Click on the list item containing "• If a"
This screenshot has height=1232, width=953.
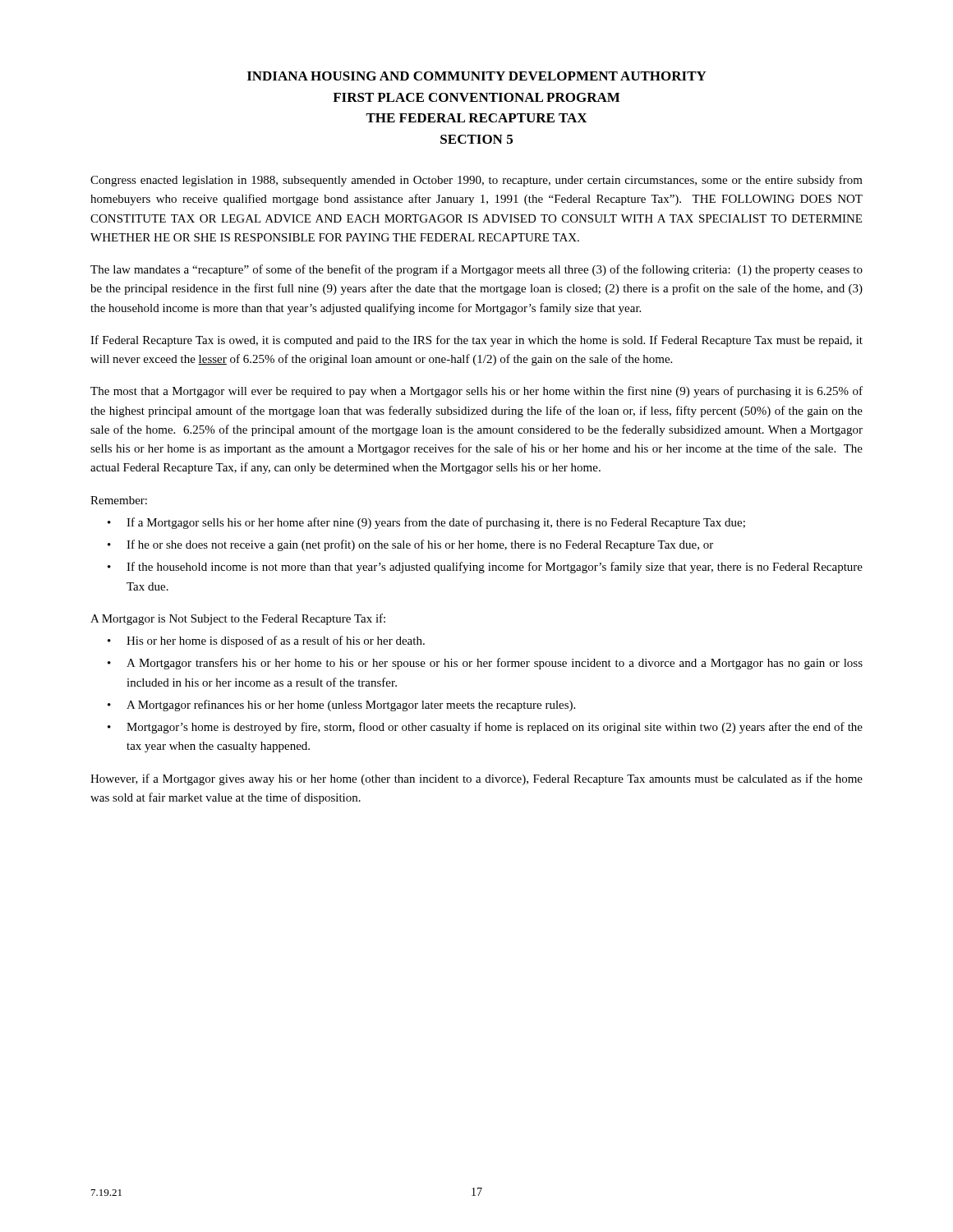pyautogui.click(x=485, y=523)
